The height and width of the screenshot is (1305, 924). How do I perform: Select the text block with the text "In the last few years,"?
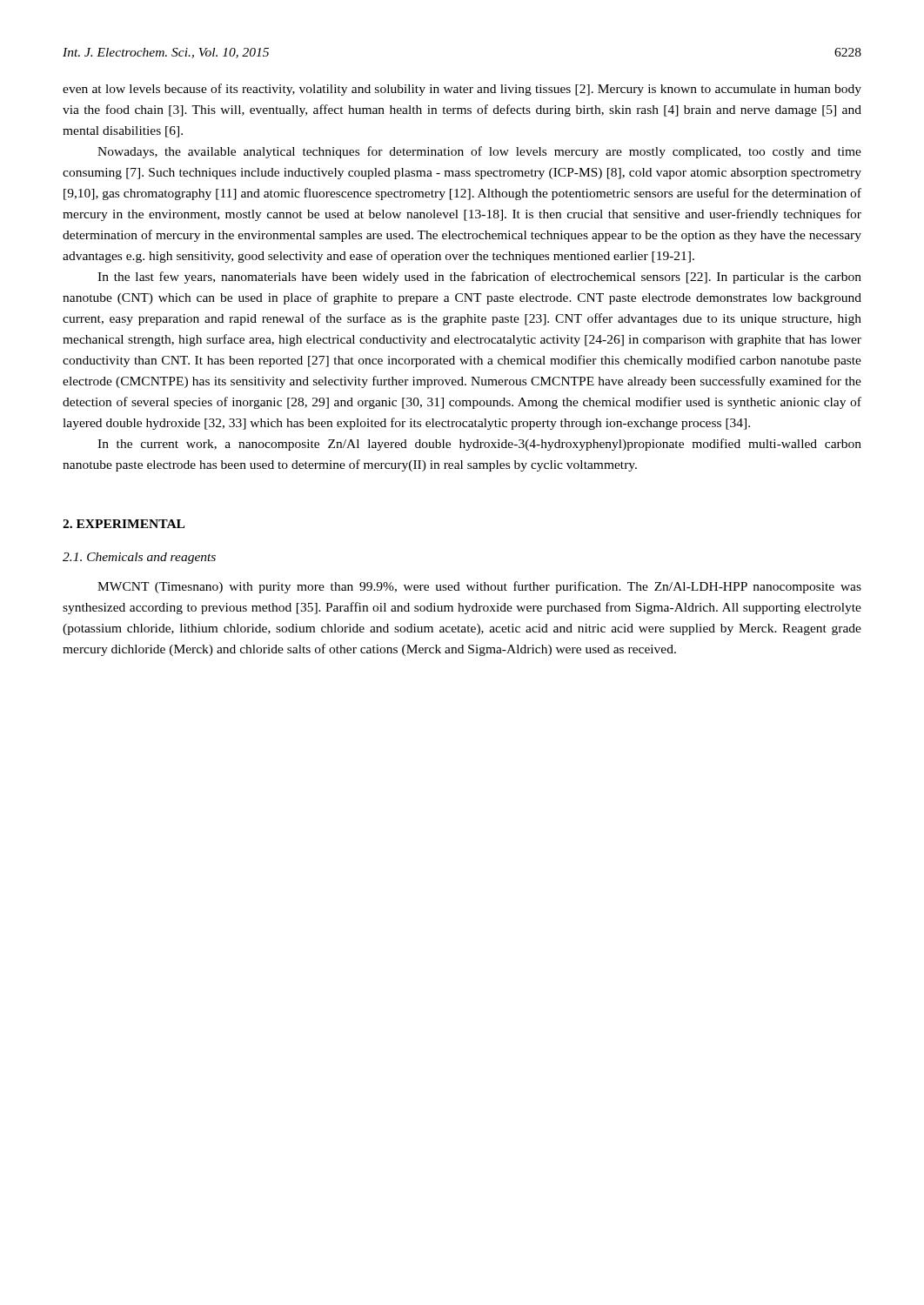coord(462,350)
